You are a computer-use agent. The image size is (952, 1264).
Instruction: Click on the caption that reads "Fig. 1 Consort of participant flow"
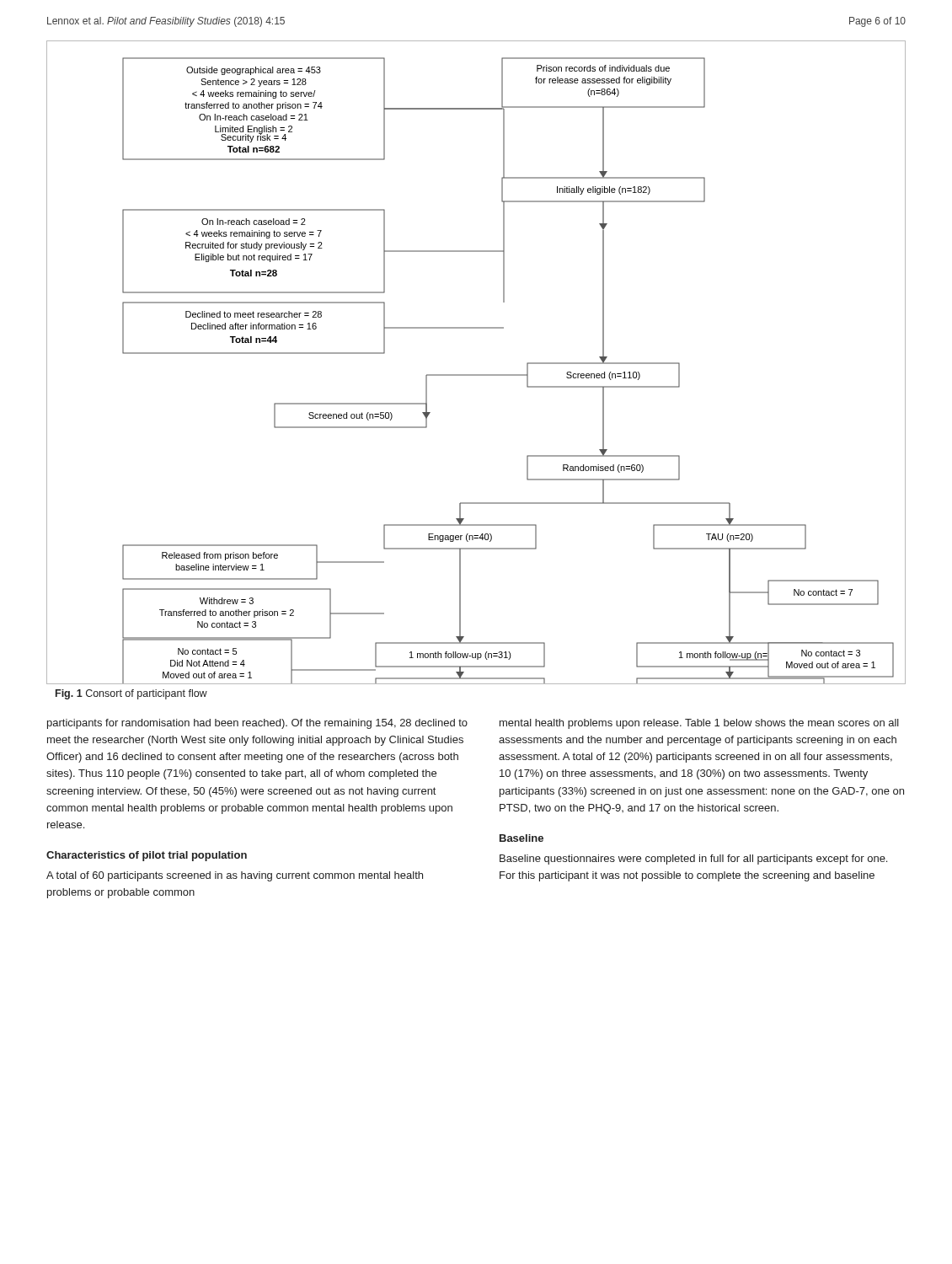[131, 693]
